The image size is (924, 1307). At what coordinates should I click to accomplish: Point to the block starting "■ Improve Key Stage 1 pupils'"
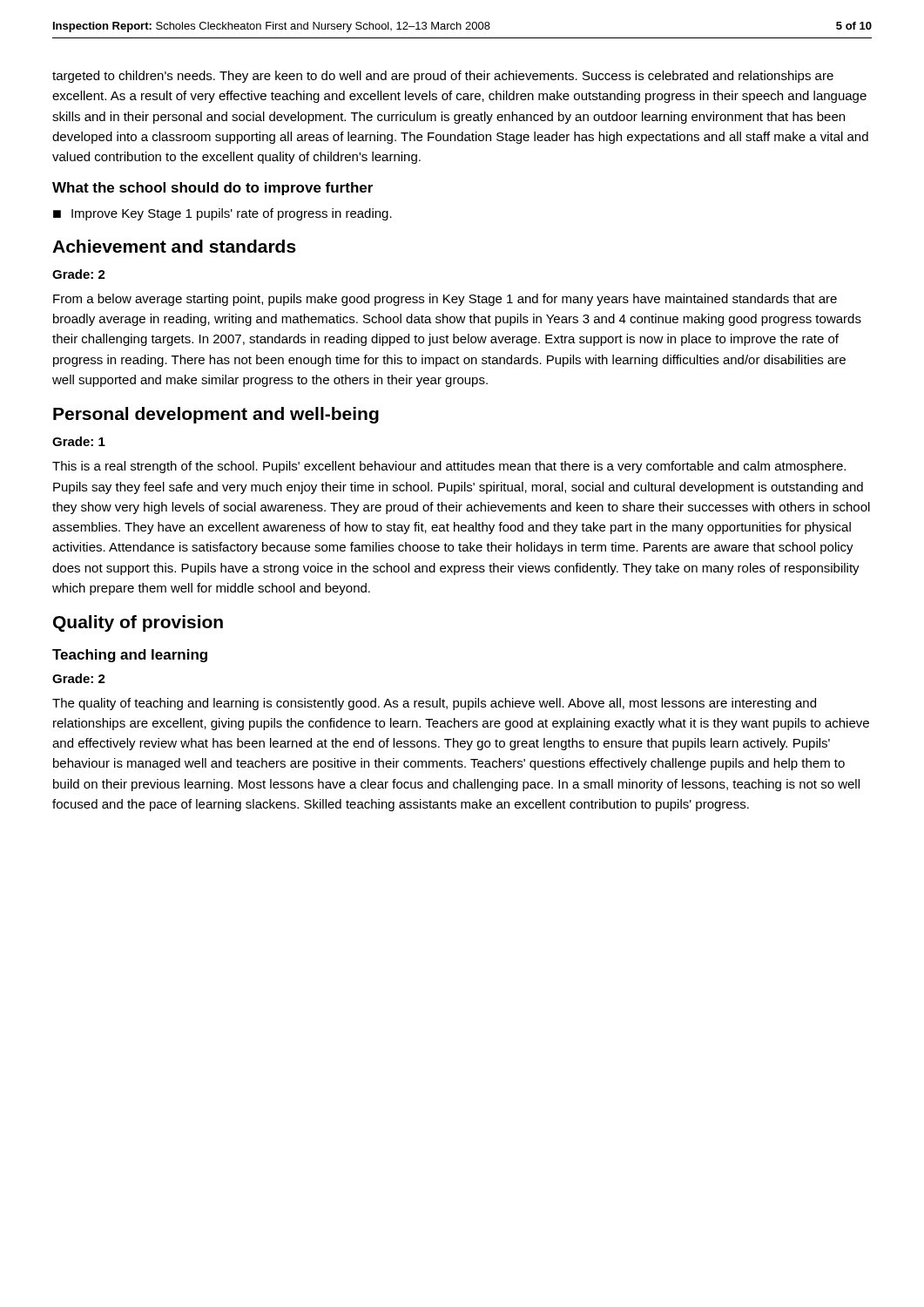222,214
